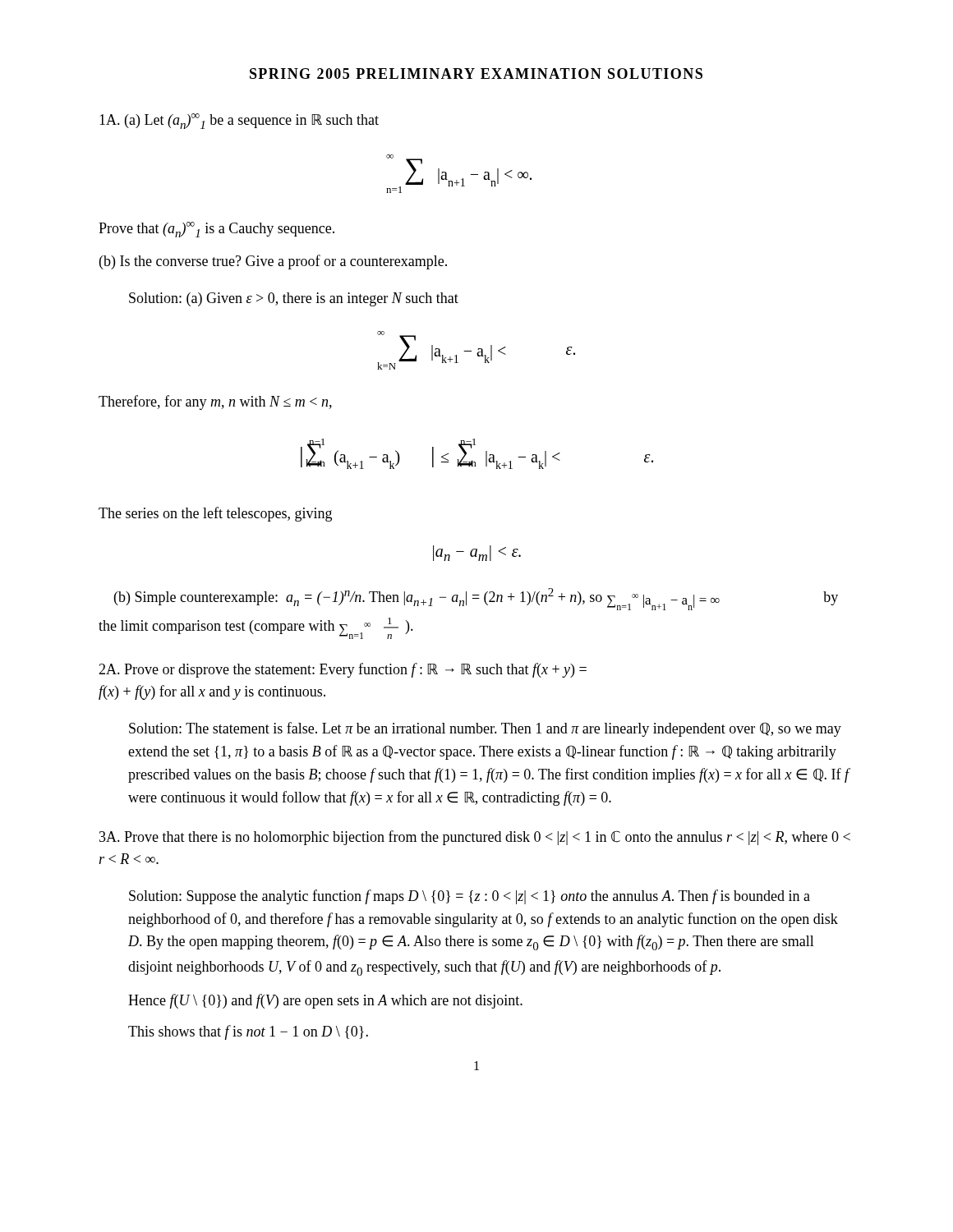Navigate to the passage starting "3A. Prove that"
The height and width of the screenshot is (1232, 953).
[475, 848]
